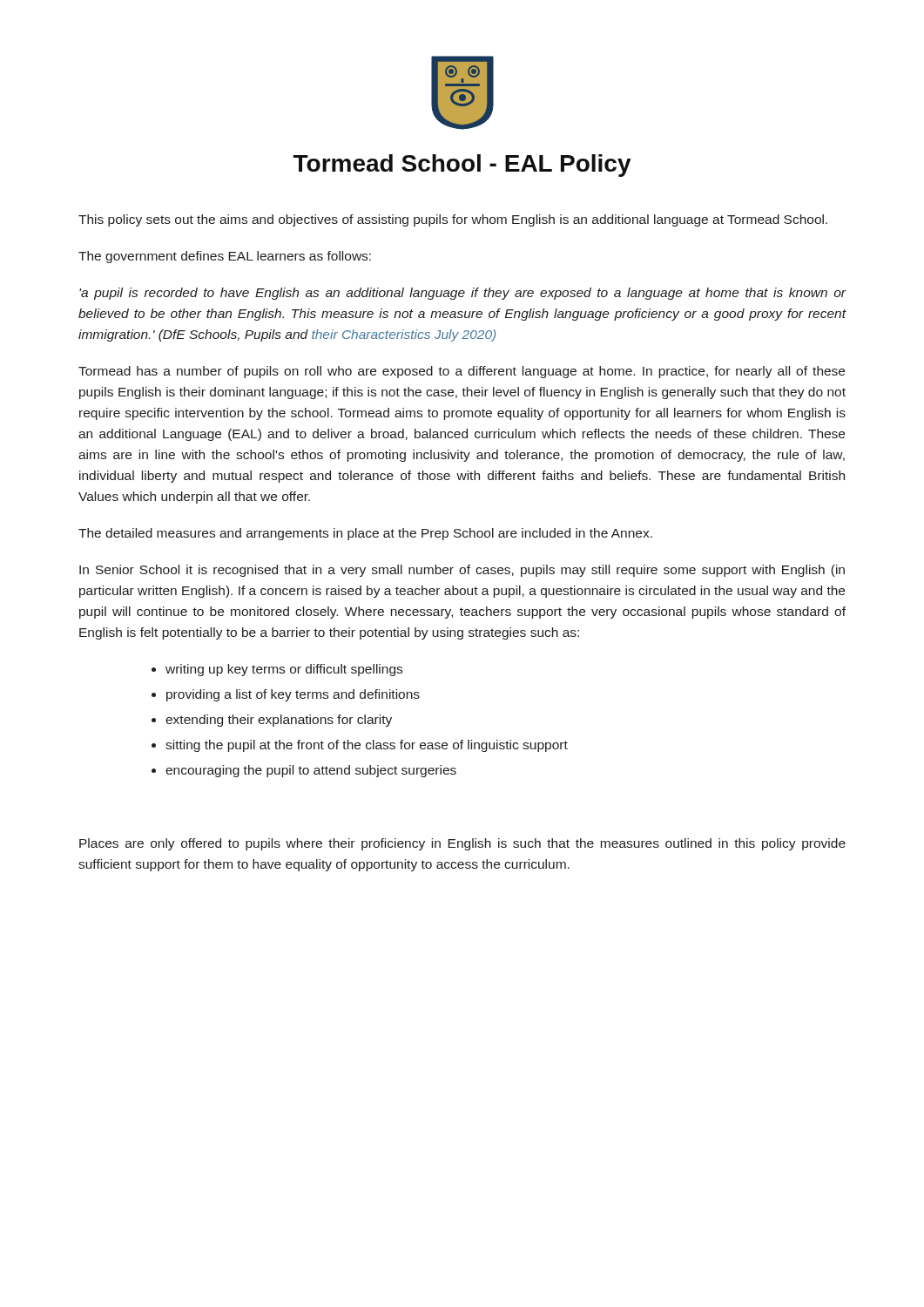924x1307 pixels.
Task: Select the region starting "sitting the pupil at the front"
Action: pyautogui.click(x=367, y=745)
